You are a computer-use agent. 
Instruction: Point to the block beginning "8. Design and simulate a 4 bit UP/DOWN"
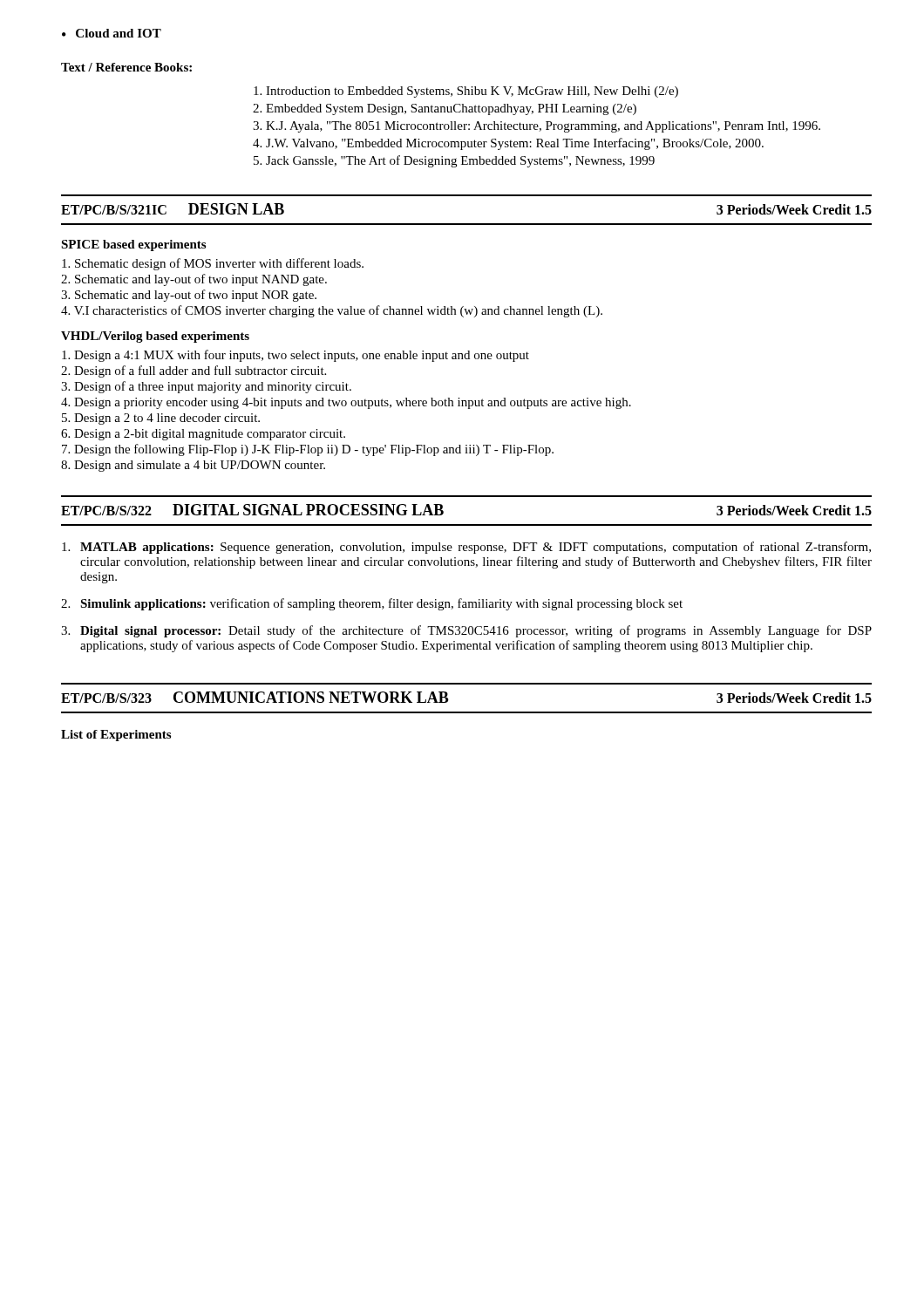click(194, 465)
